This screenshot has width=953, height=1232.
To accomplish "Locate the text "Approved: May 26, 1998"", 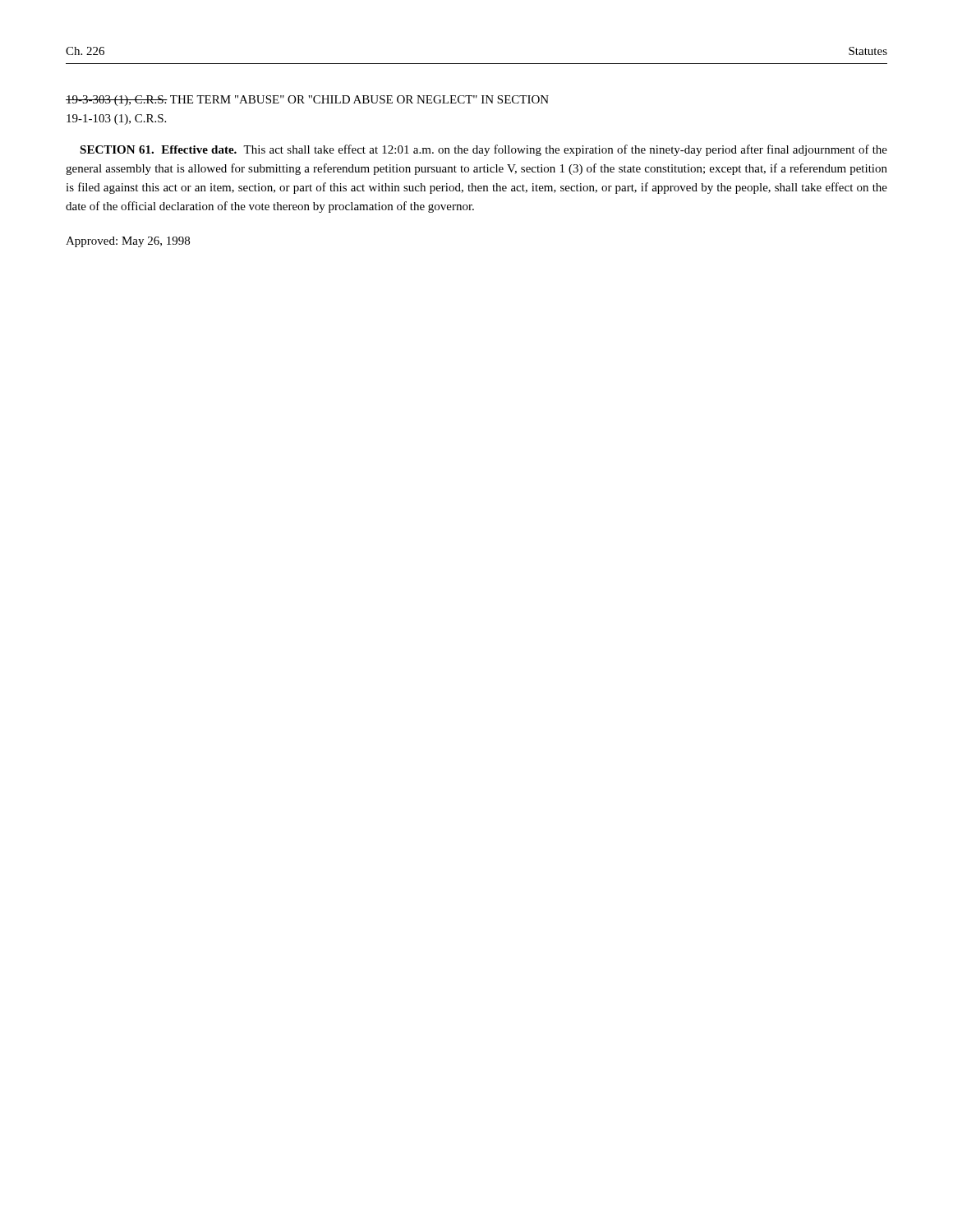I will point(128,240).
